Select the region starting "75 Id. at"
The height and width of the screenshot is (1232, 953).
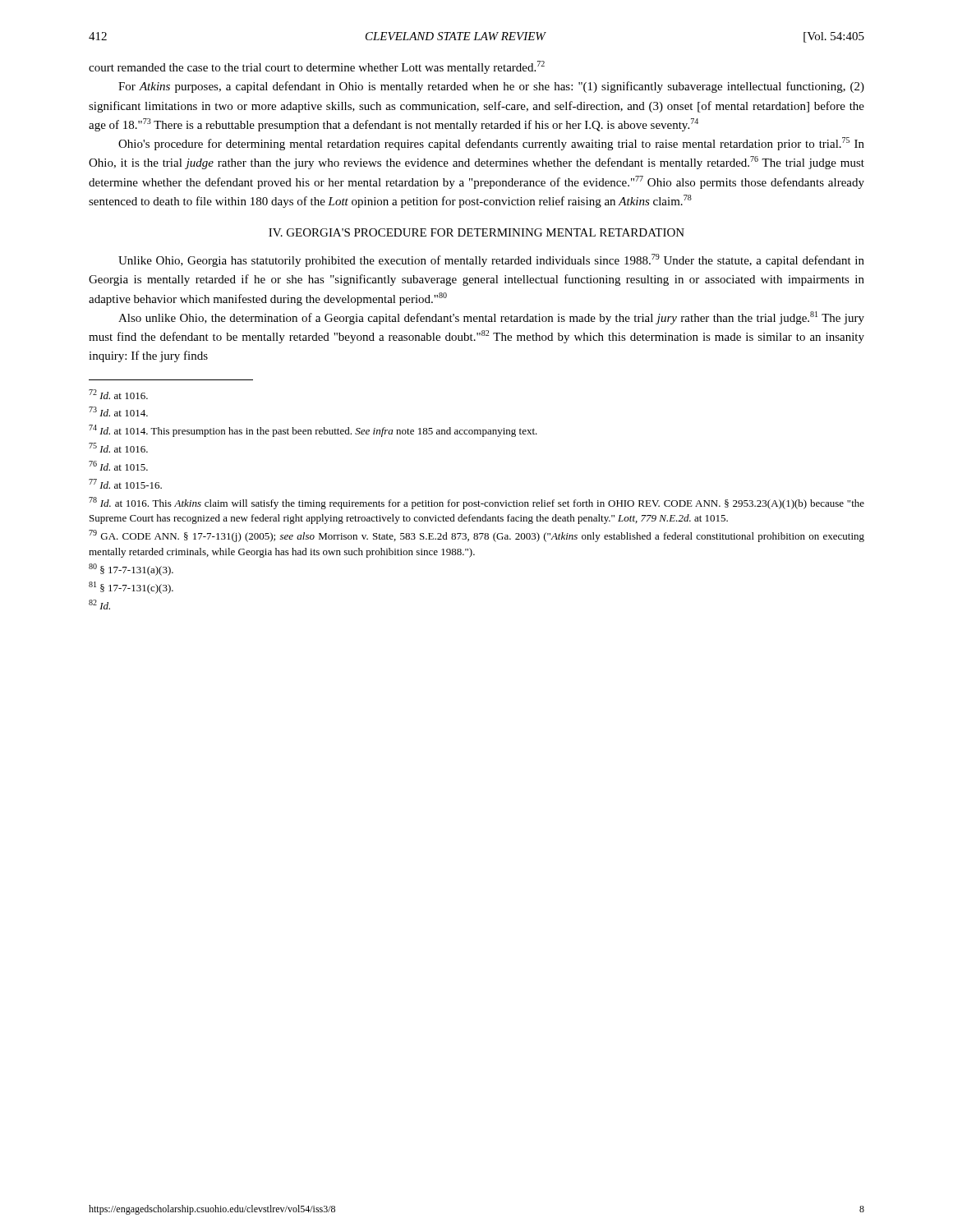[x=119, y=449]
